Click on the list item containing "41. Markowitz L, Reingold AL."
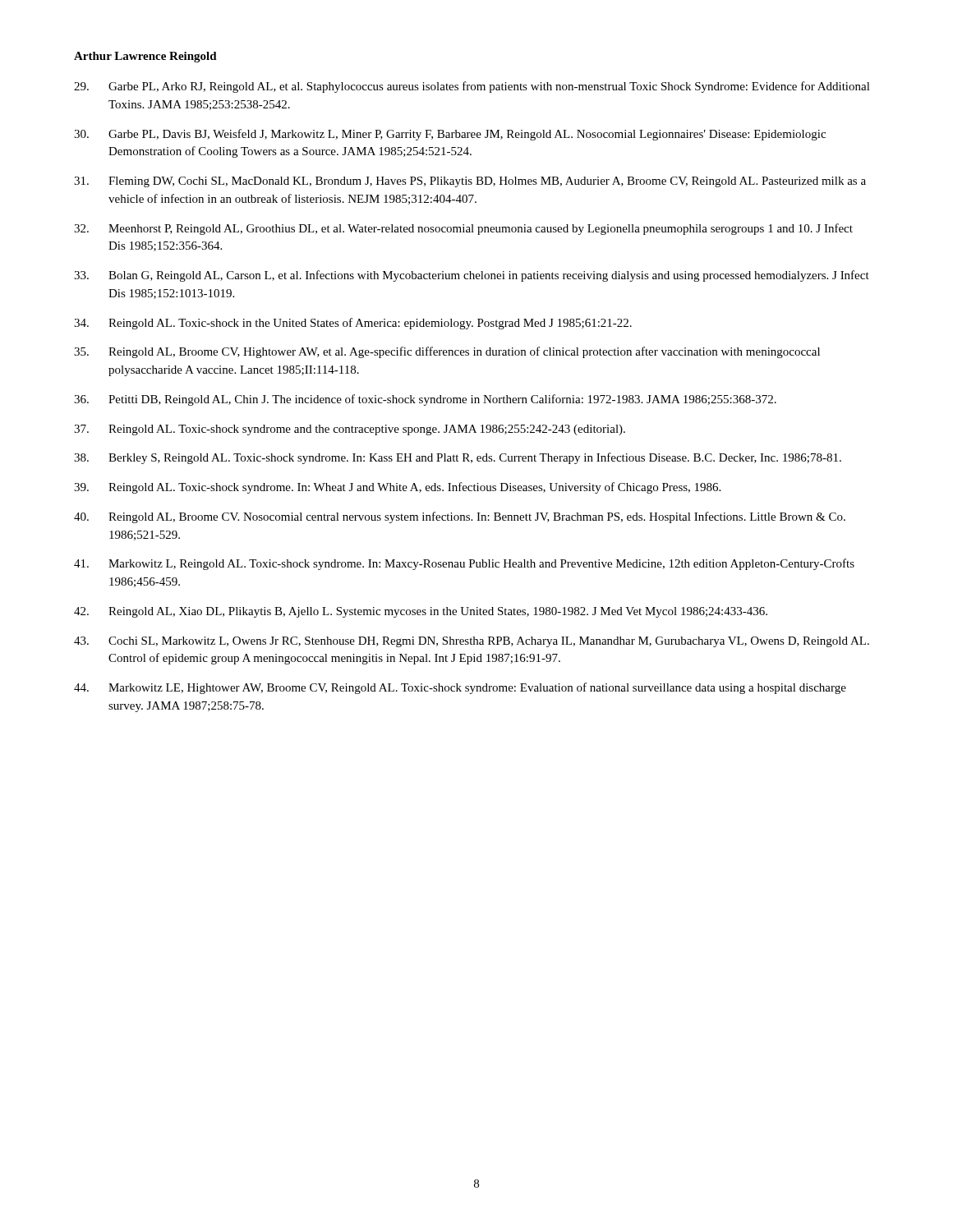953x1232 pixels. tap(472, 573)
